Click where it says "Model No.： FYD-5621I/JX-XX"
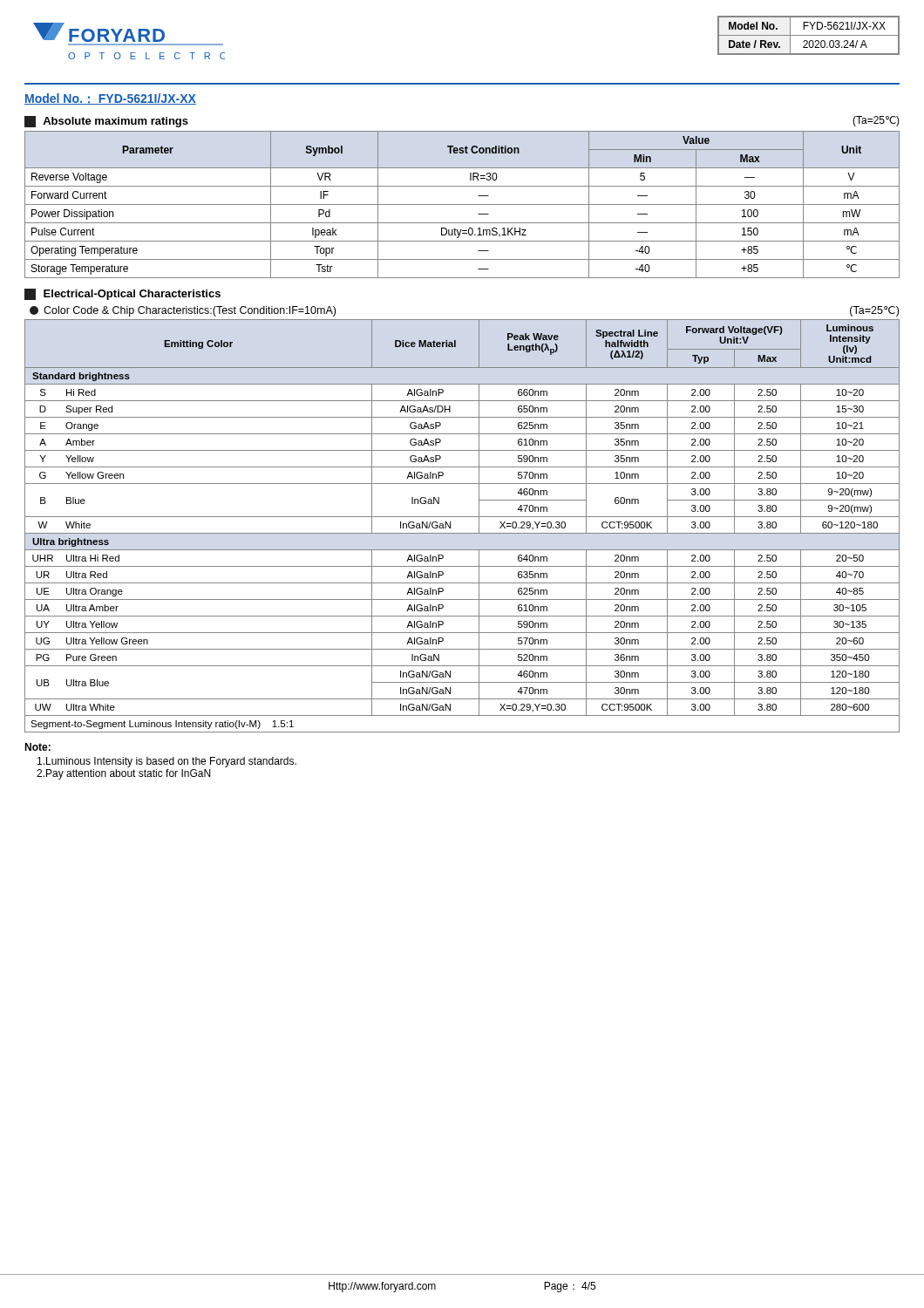 tap(110, 99)
